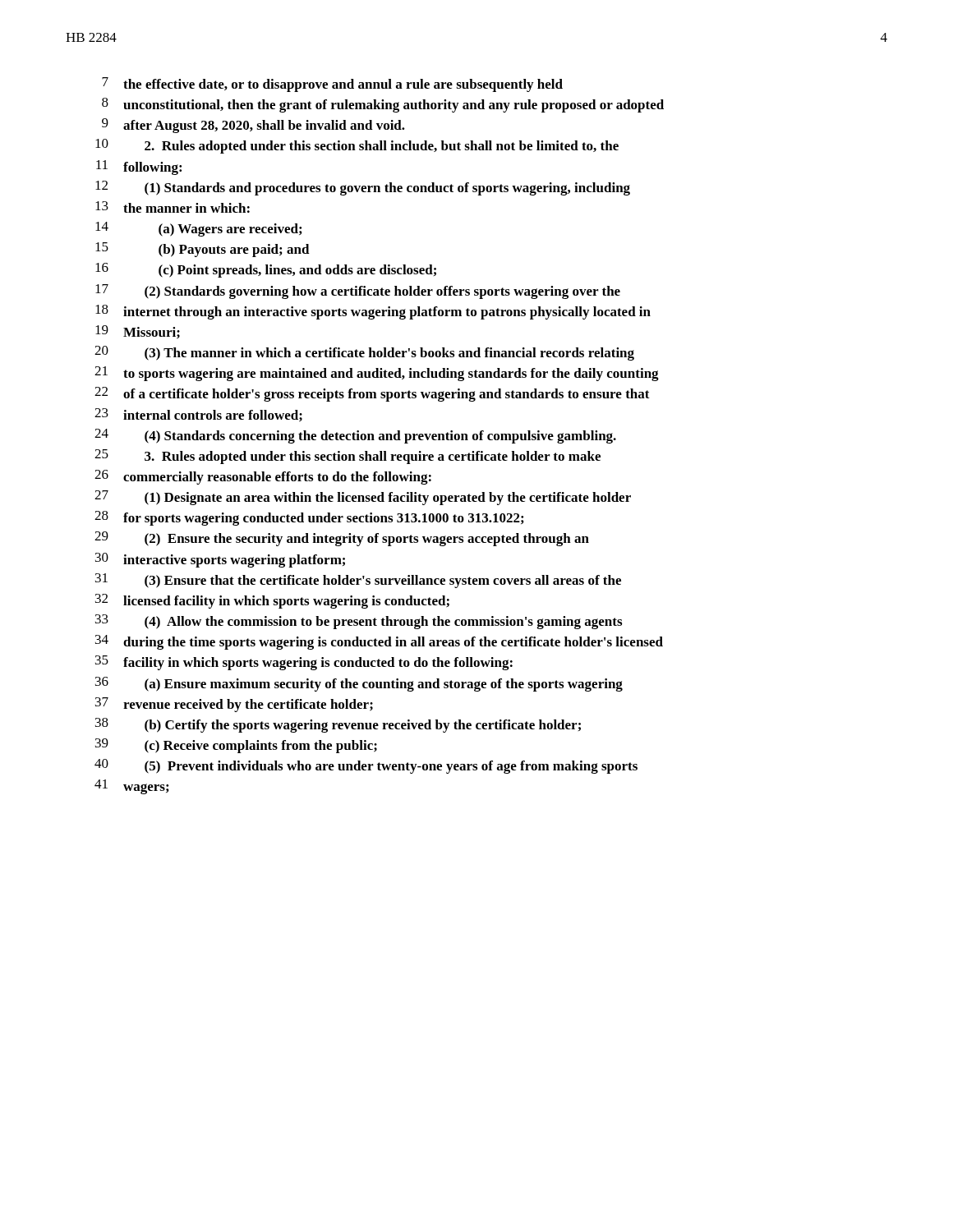Where is the passage that starts "16 (c) Point spreads,"?
The image size is (953, 1232).
[x=266, y=270]
